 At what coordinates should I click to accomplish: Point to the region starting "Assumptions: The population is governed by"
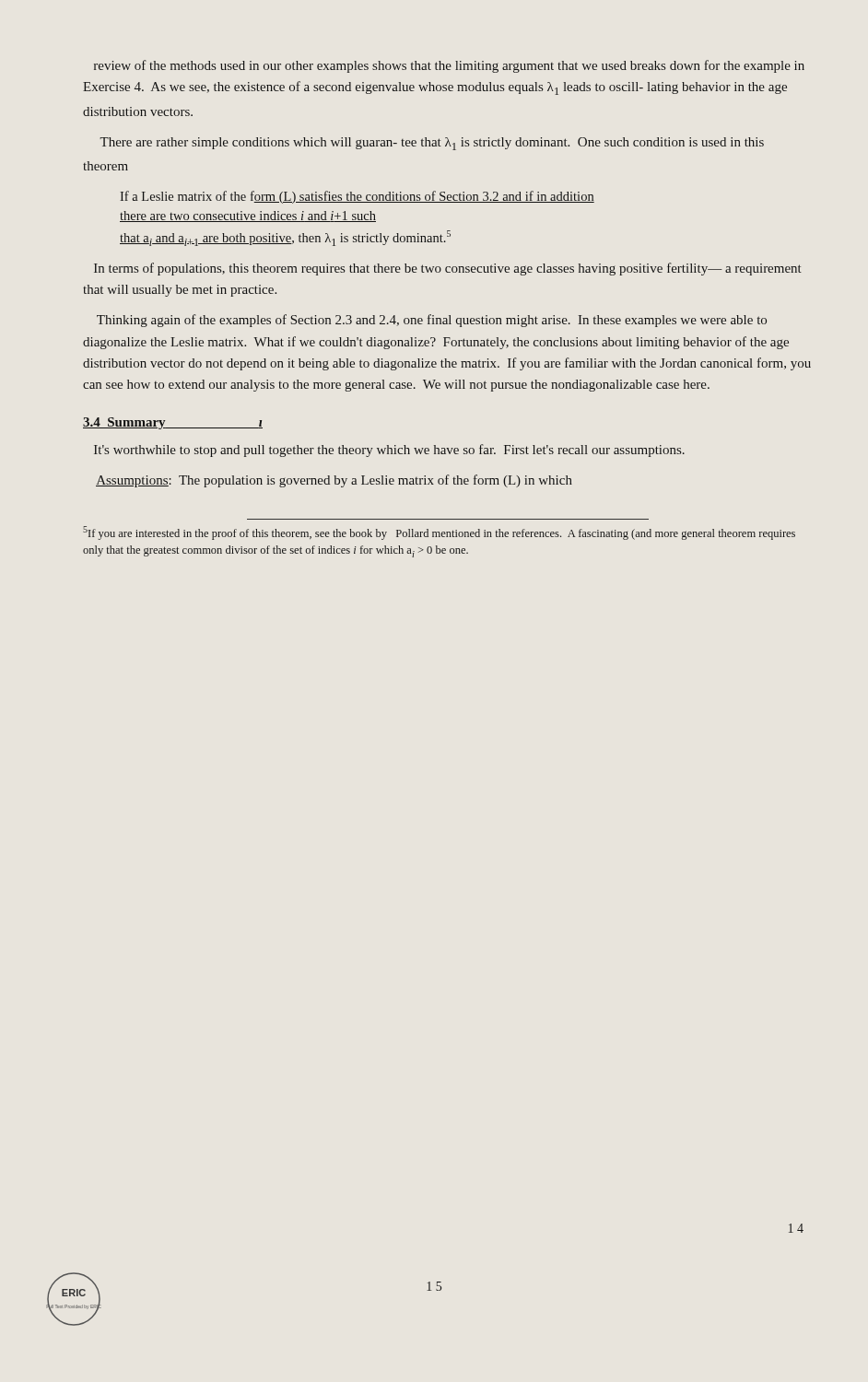(328, 480)
